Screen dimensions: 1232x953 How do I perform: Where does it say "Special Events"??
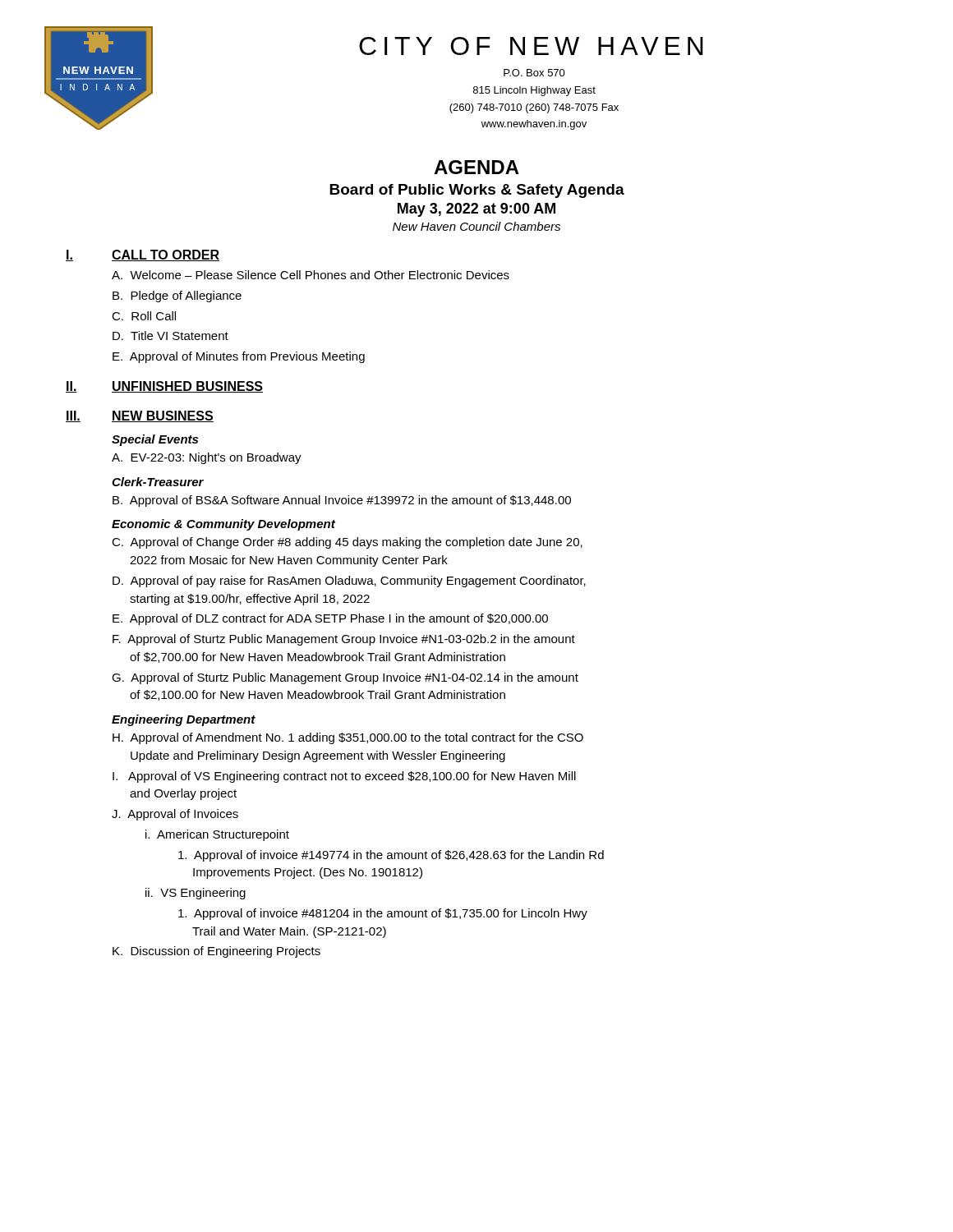coord(155,439)
